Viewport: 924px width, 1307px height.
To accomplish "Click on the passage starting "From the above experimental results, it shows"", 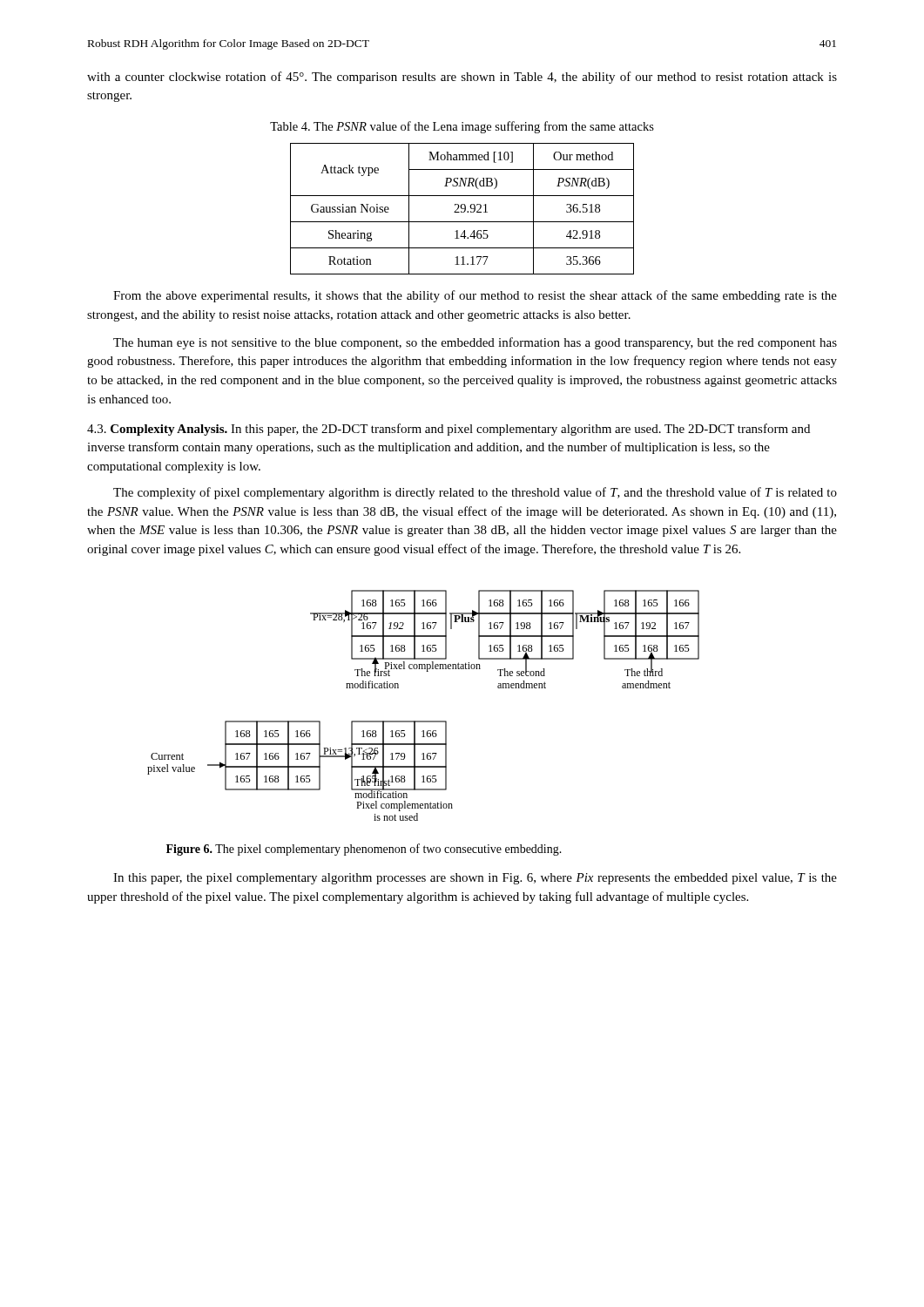I will [462, 348].
